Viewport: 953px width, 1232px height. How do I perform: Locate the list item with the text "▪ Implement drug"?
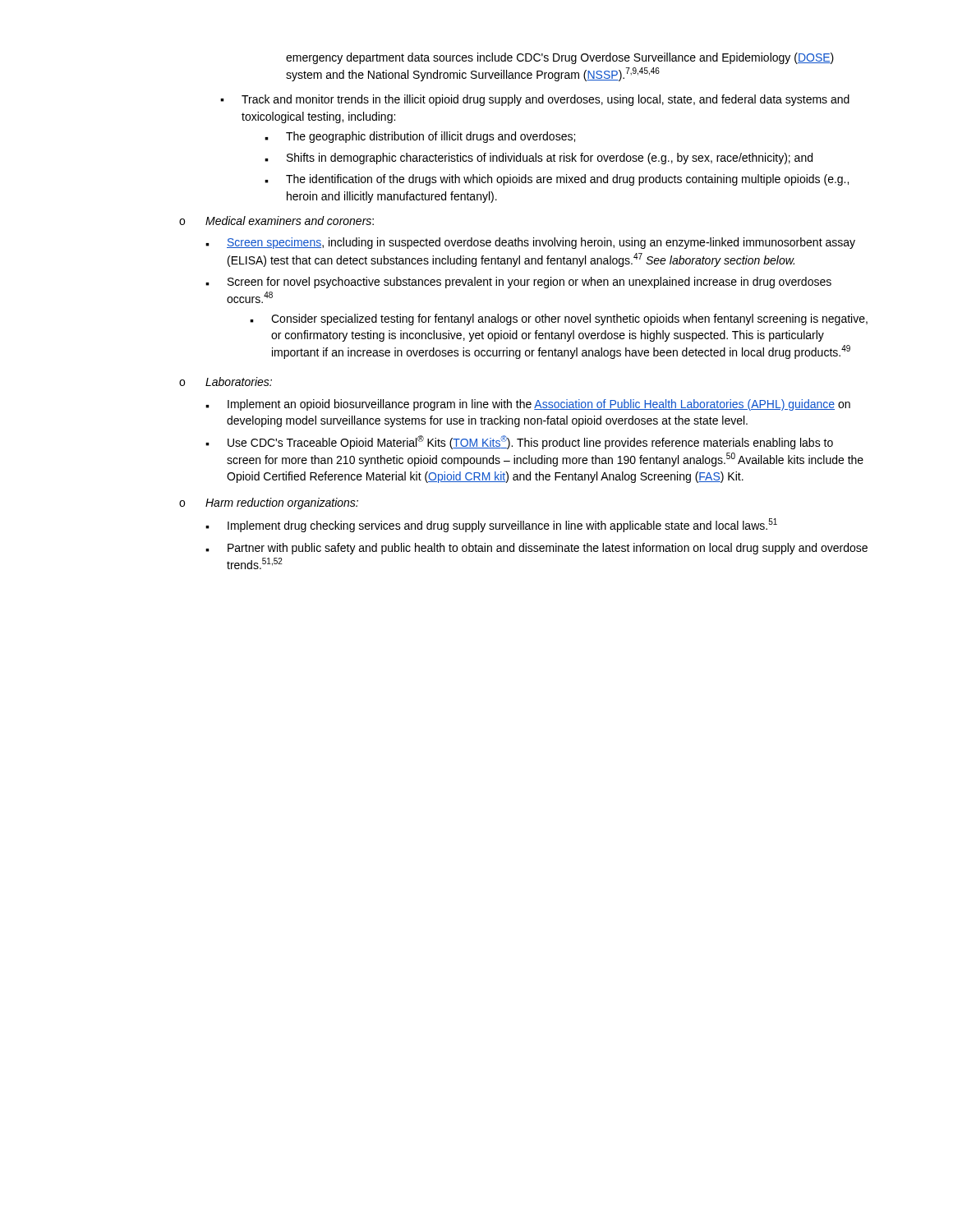click(538, 526)
